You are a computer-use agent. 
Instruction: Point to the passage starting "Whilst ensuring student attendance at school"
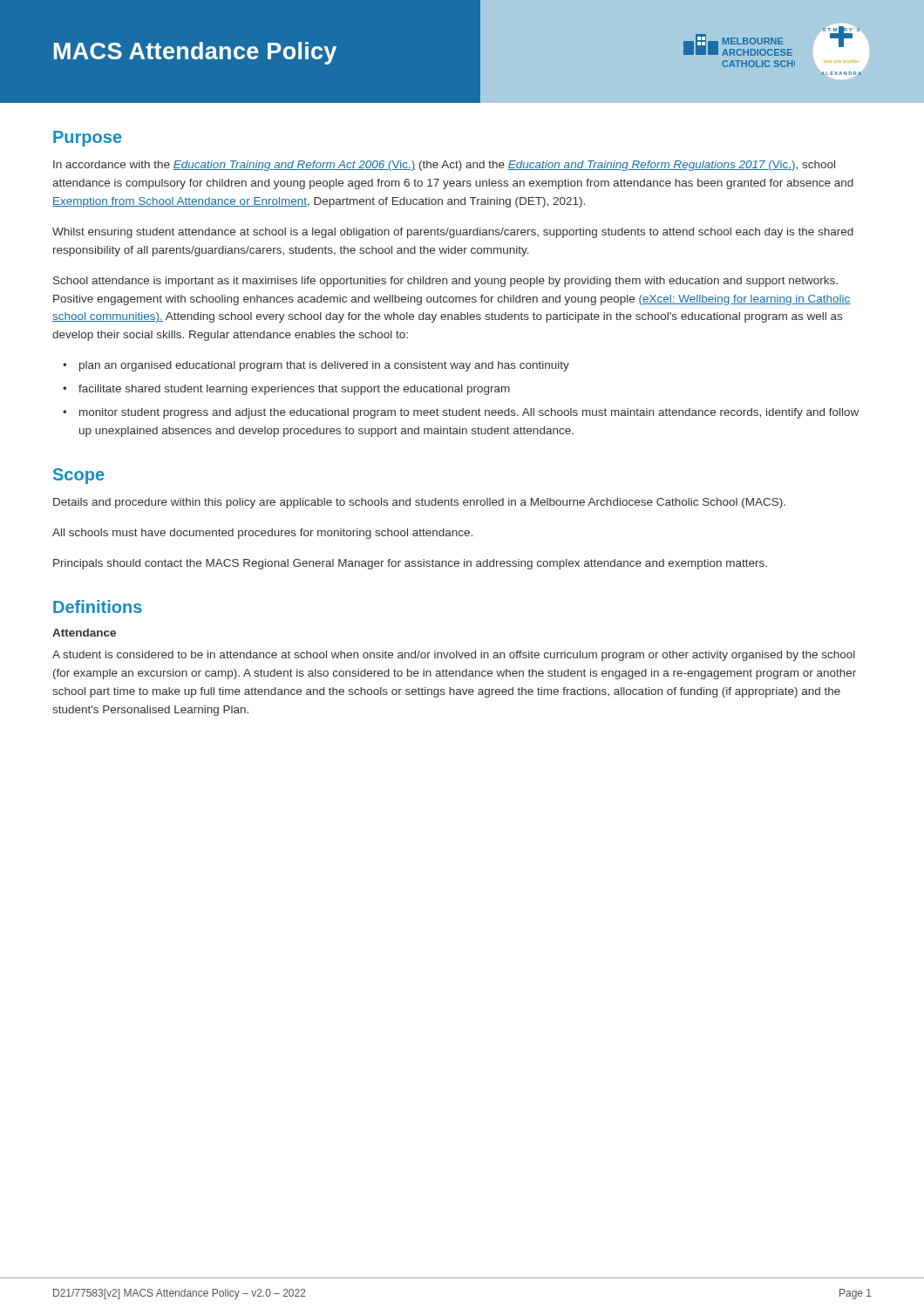click(x=453, y=240)
